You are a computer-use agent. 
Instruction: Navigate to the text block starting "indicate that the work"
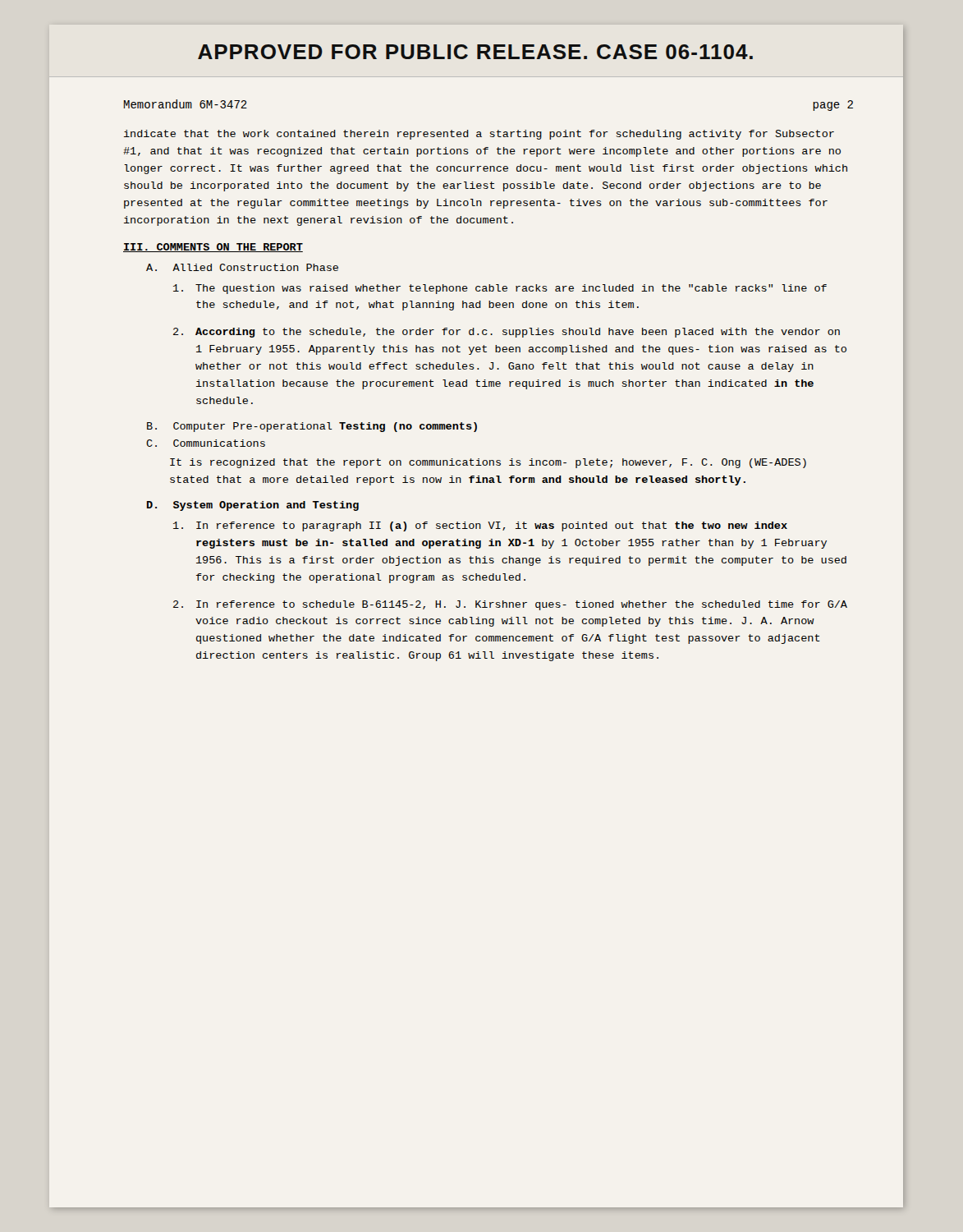[486, 177]
